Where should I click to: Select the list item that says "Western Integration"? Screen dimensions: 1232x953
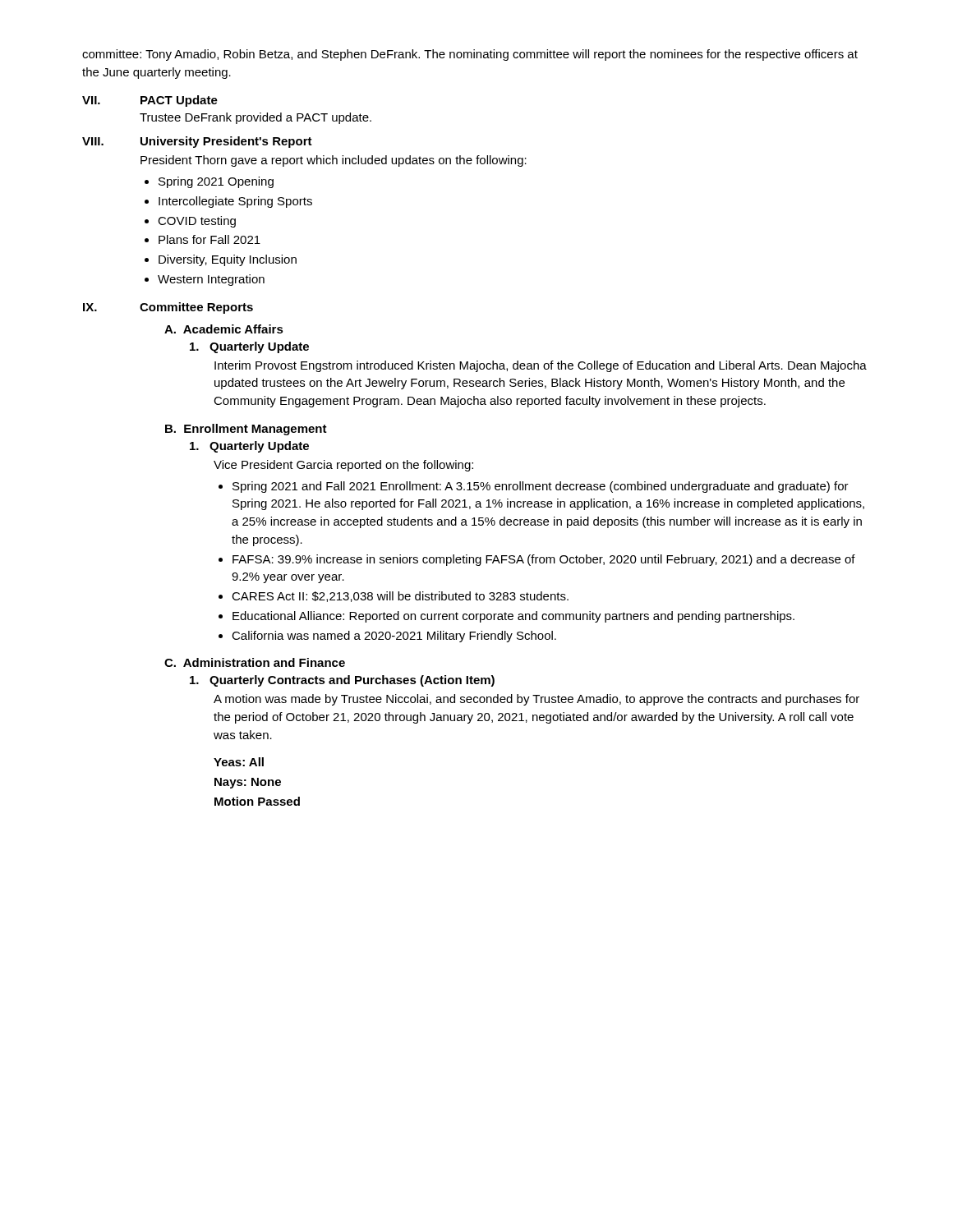tap(211, 279)
